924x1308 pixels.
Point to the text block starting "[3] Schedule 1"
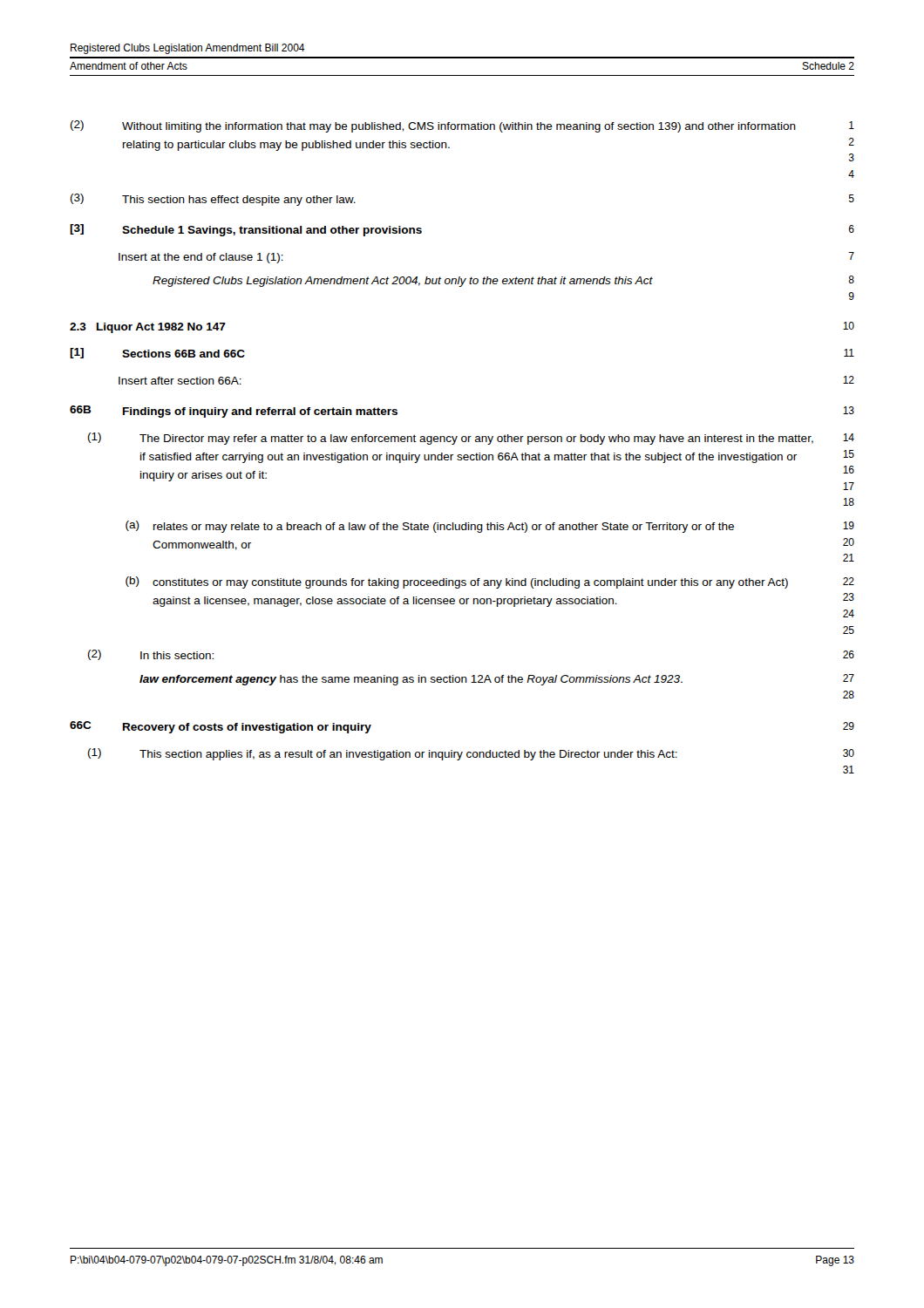pyautogui.click(x=277, y=230)
